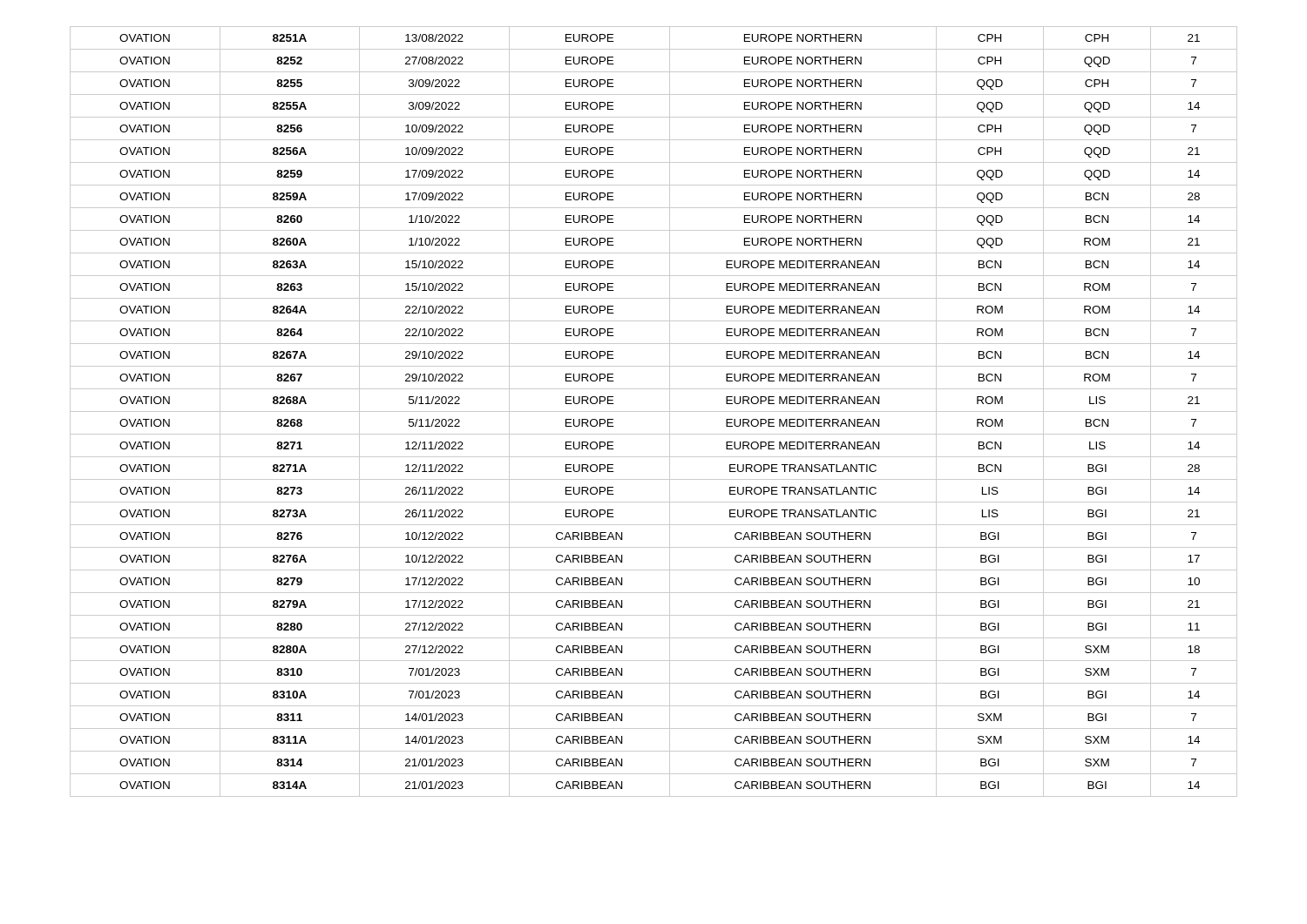Click on the table containing "EUROPE NORTHERN"
Image resolution: width=1307 pixels, height=924 pixels.
(x=654, y=412)
